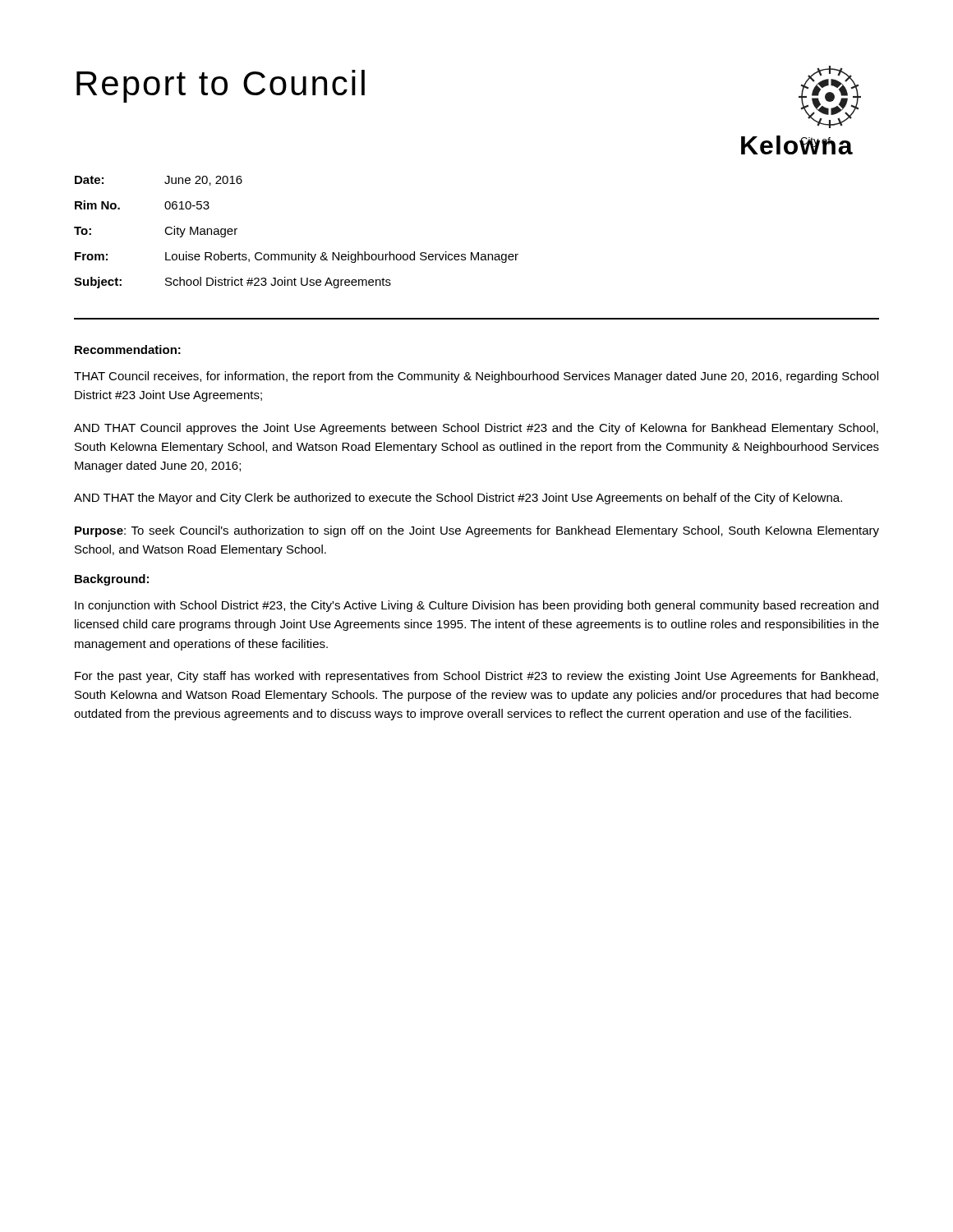The height and width of the screenshot is (1232, 953).
Task: Locate the text starting "AND THAT Council"
Action: tap(476, 446)
